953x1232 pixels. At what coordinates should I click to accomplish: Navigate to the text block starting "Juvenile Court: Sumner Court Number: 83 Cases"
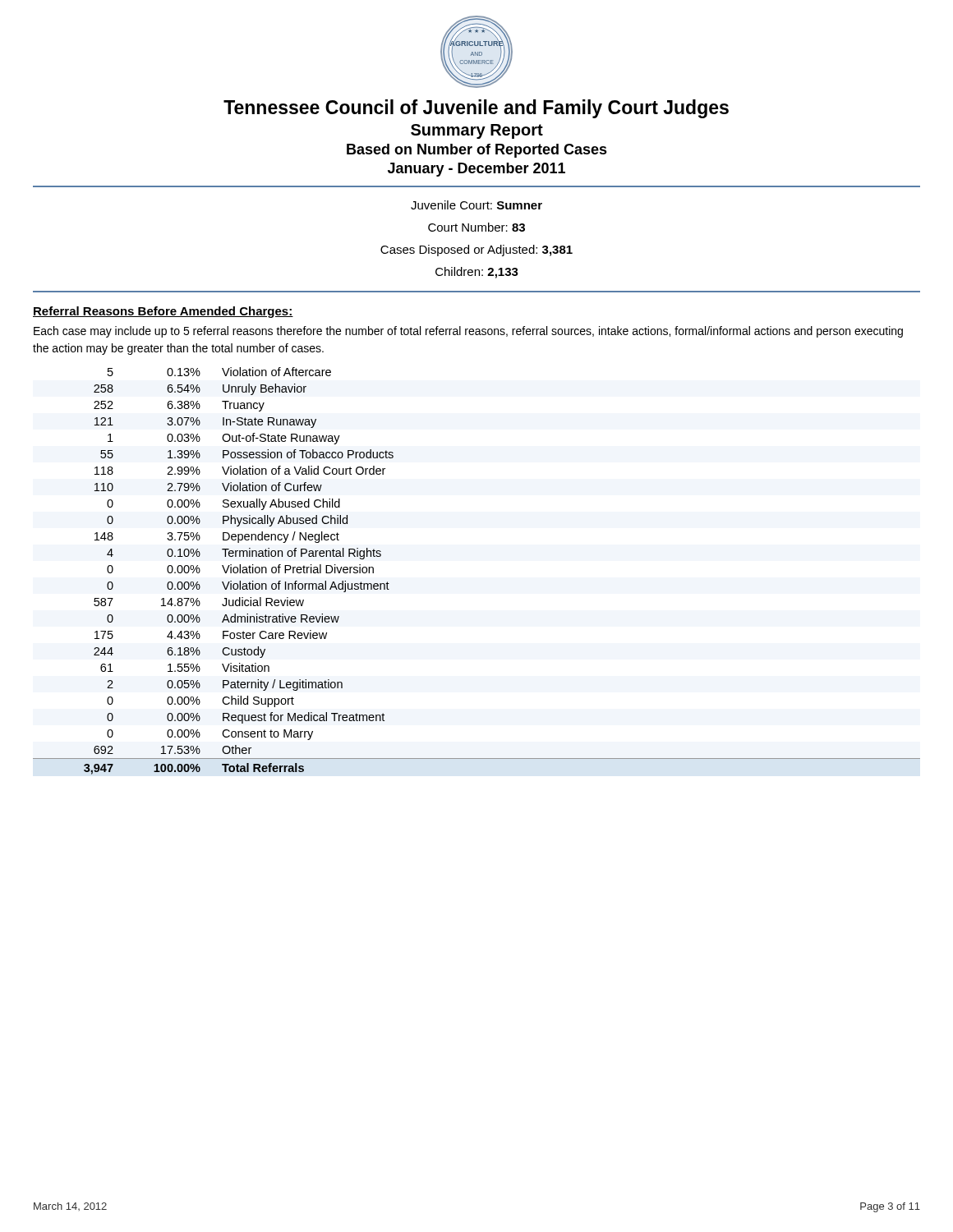(476, 238)
